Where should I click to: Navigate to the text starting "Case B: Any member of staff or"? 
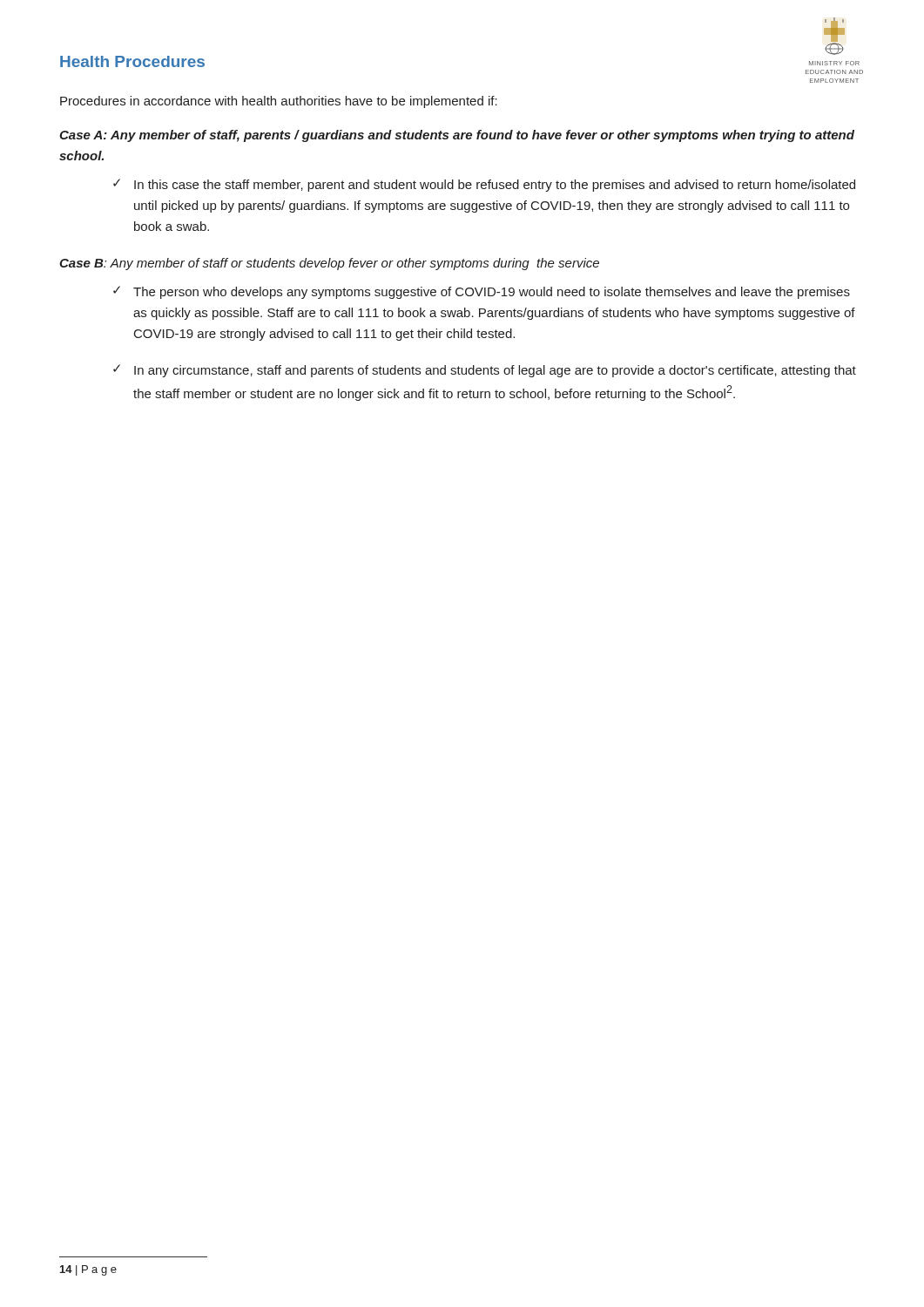(329, 263)
